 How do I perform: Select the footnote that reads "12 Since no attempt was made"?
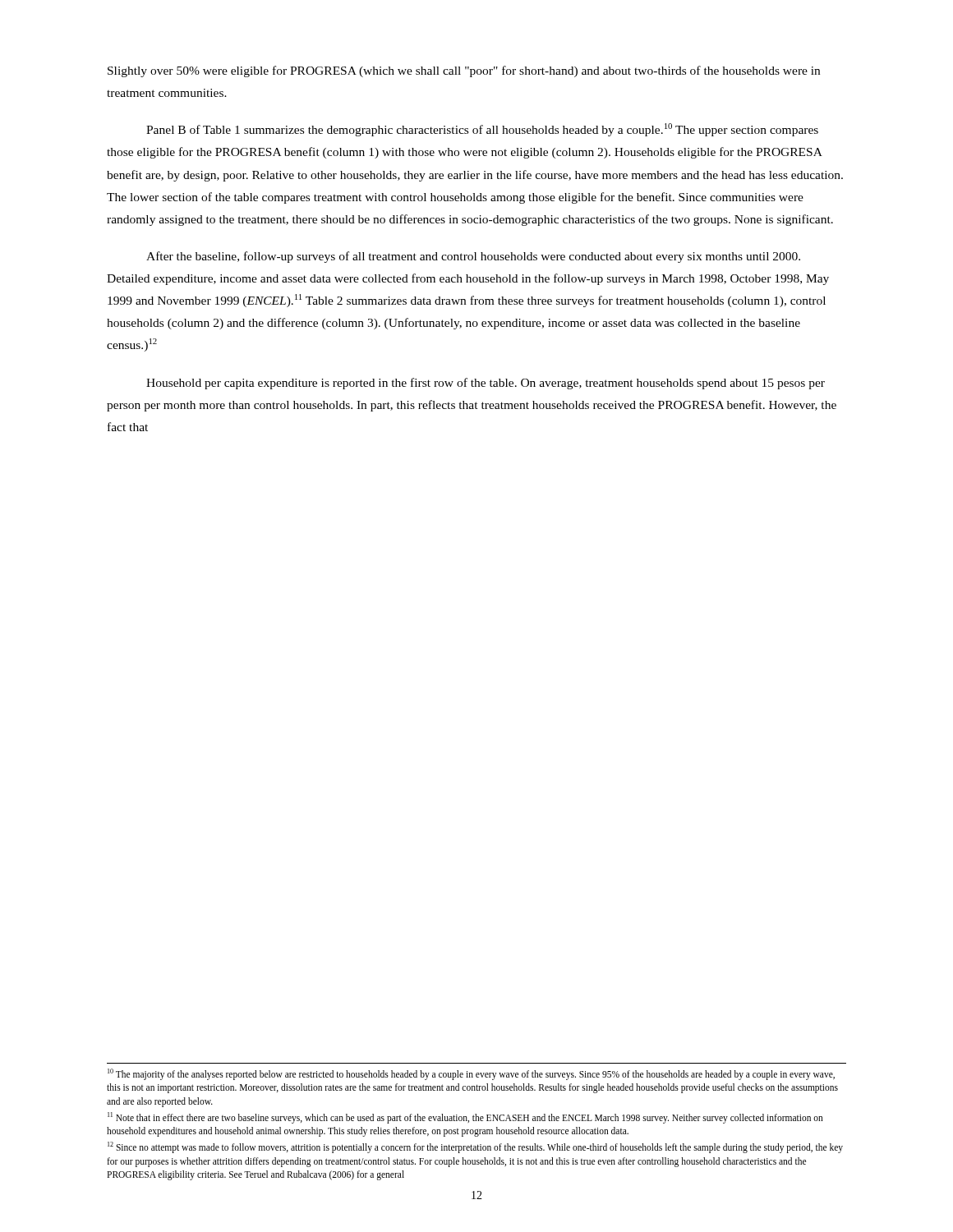[475, 1160]
